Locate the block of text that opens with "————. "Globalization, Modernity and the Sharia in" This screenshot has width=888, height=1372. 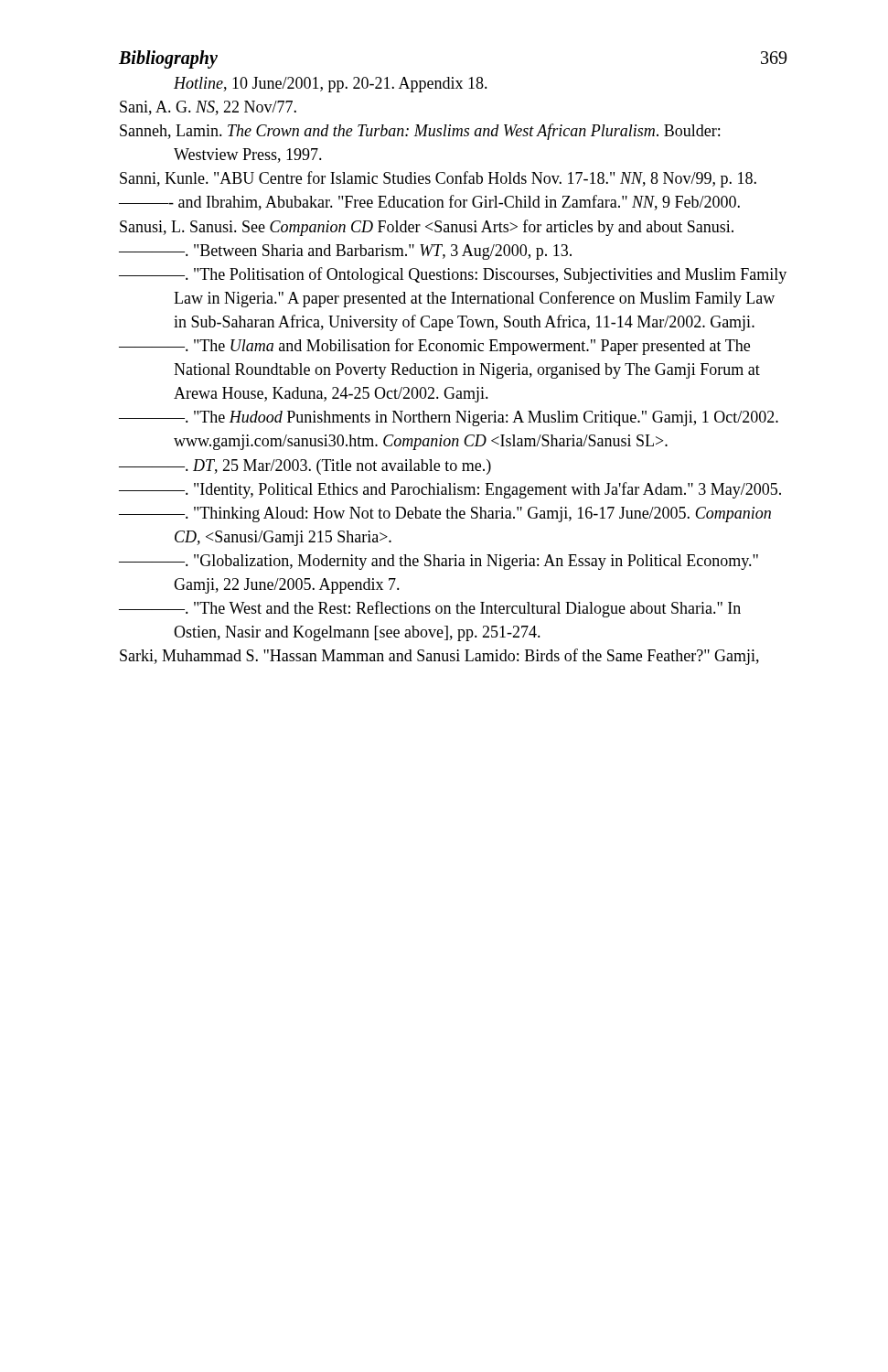tap(439, 572)
